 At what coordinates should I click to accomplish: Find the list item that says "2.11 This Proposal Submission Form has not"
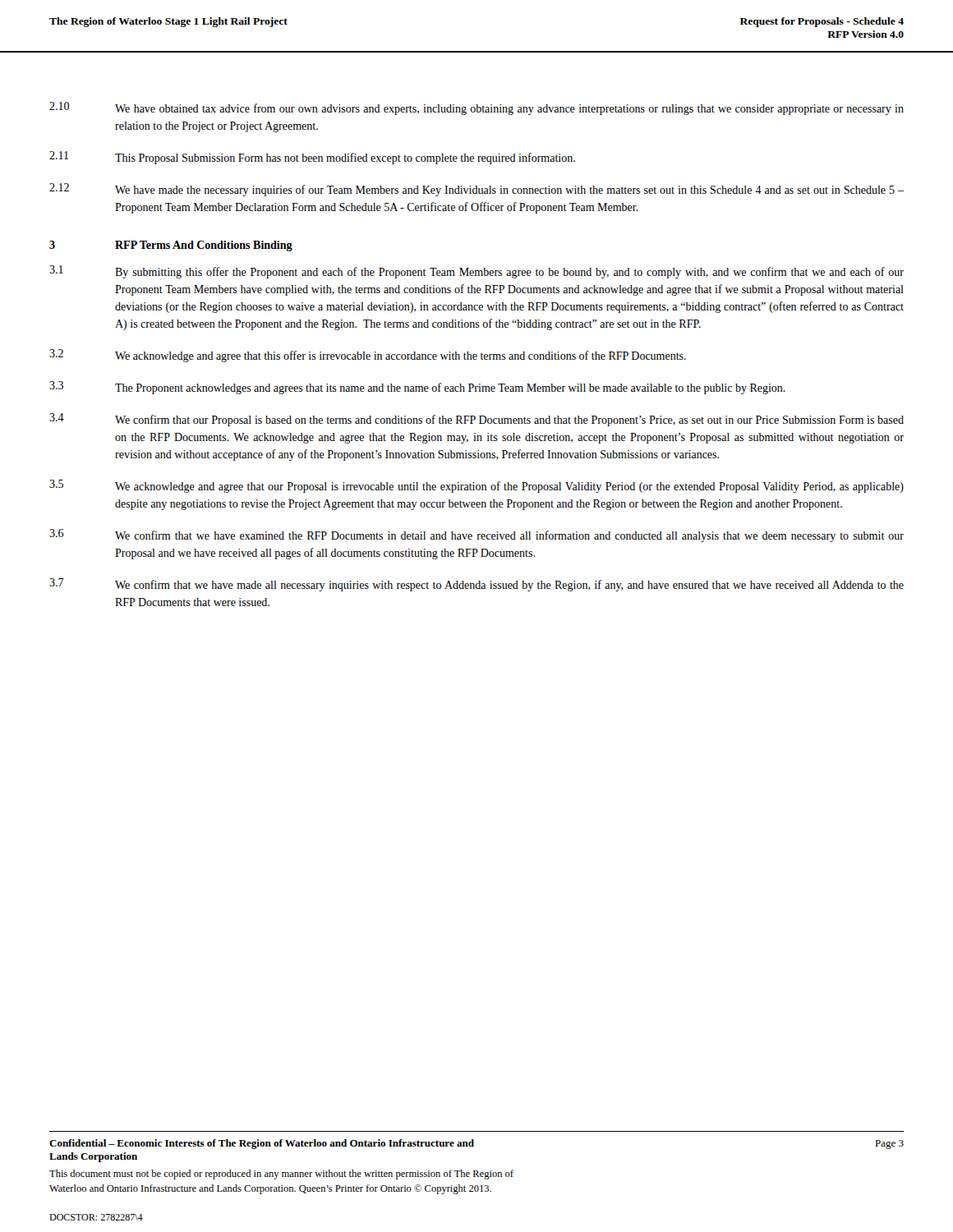[476, 158]
